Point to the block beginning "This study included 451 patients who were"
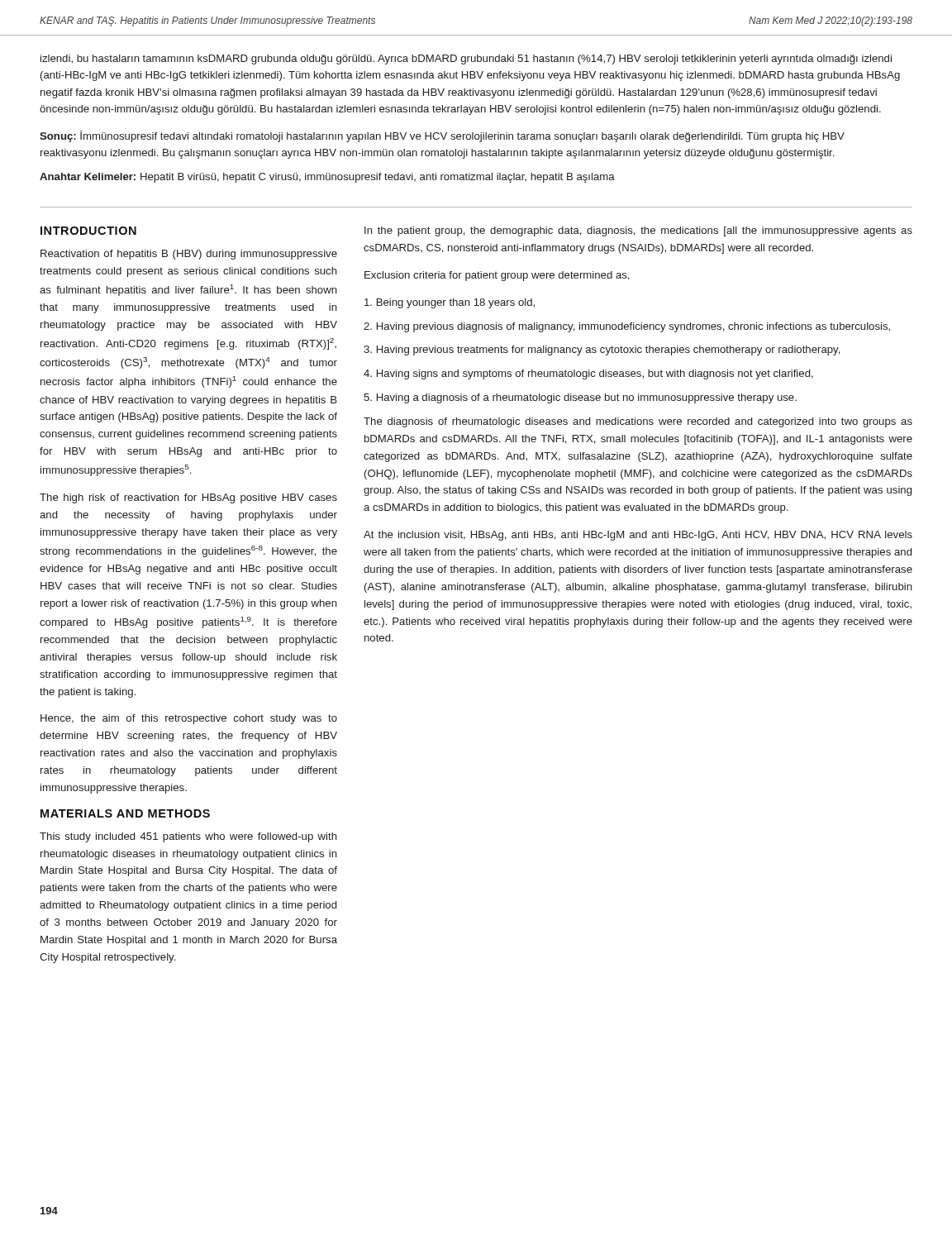Screen dimensions: 1240x952 (x=188, y=896)
